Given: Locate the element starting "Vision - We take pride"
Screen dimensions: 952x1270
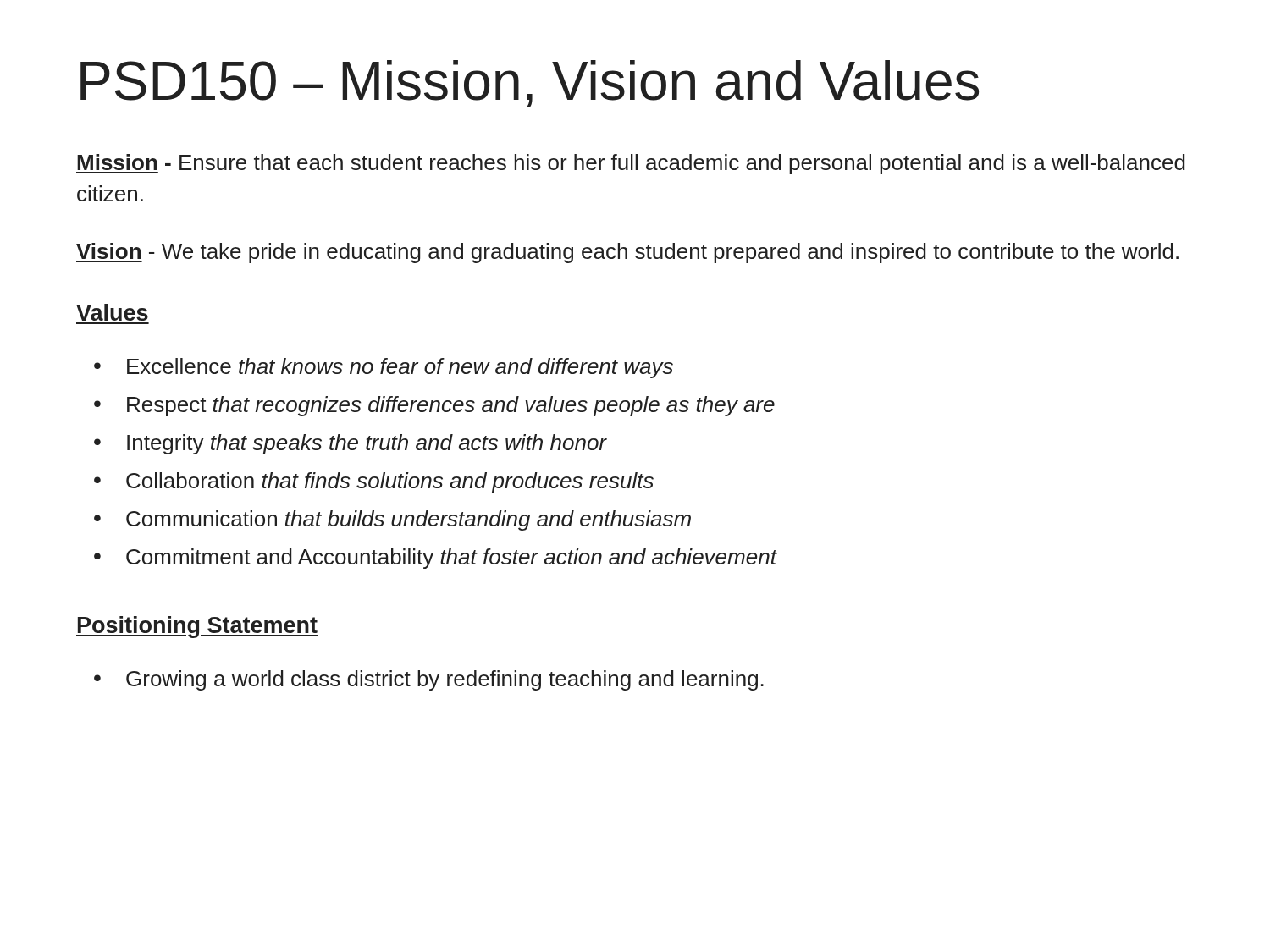Looking at the screenshot, I should click(x=628, y=251).
